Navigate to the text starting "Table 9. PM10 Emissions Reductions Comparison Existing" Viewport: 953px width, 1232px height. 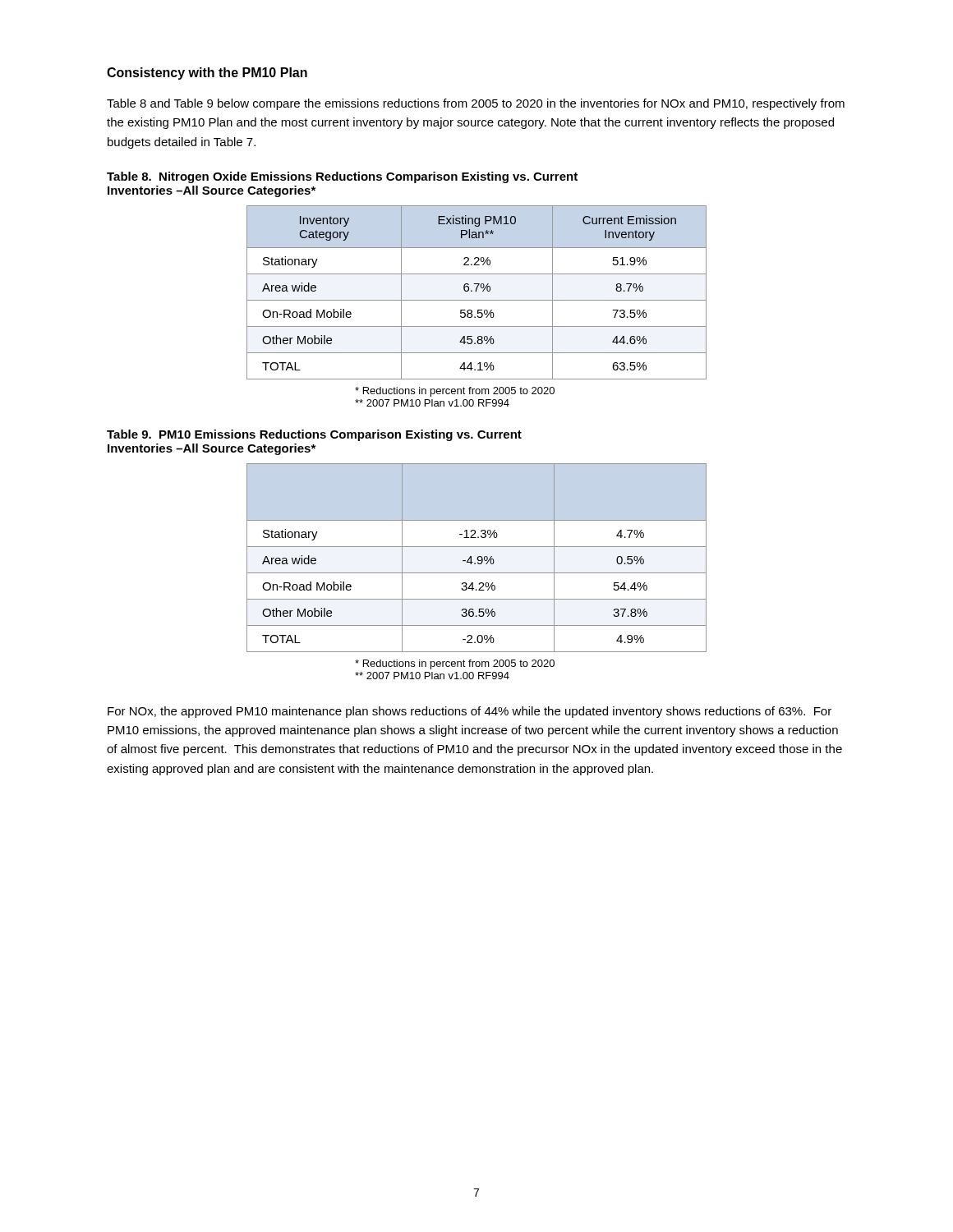coord(314,441)
